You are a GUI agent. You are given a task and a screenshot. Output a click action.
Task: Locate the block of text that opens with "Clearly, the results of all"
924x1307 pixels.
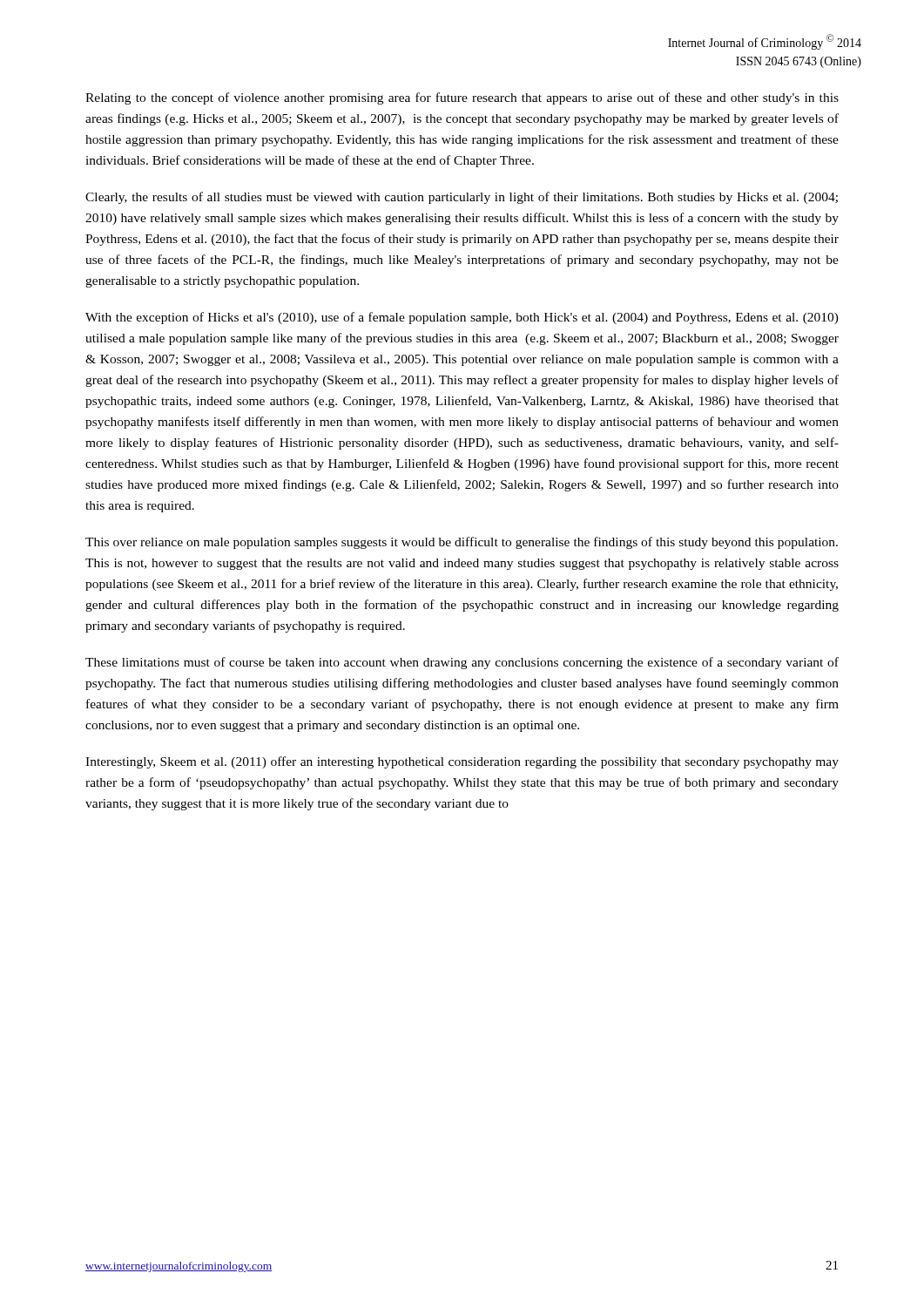tap(462, 238)
